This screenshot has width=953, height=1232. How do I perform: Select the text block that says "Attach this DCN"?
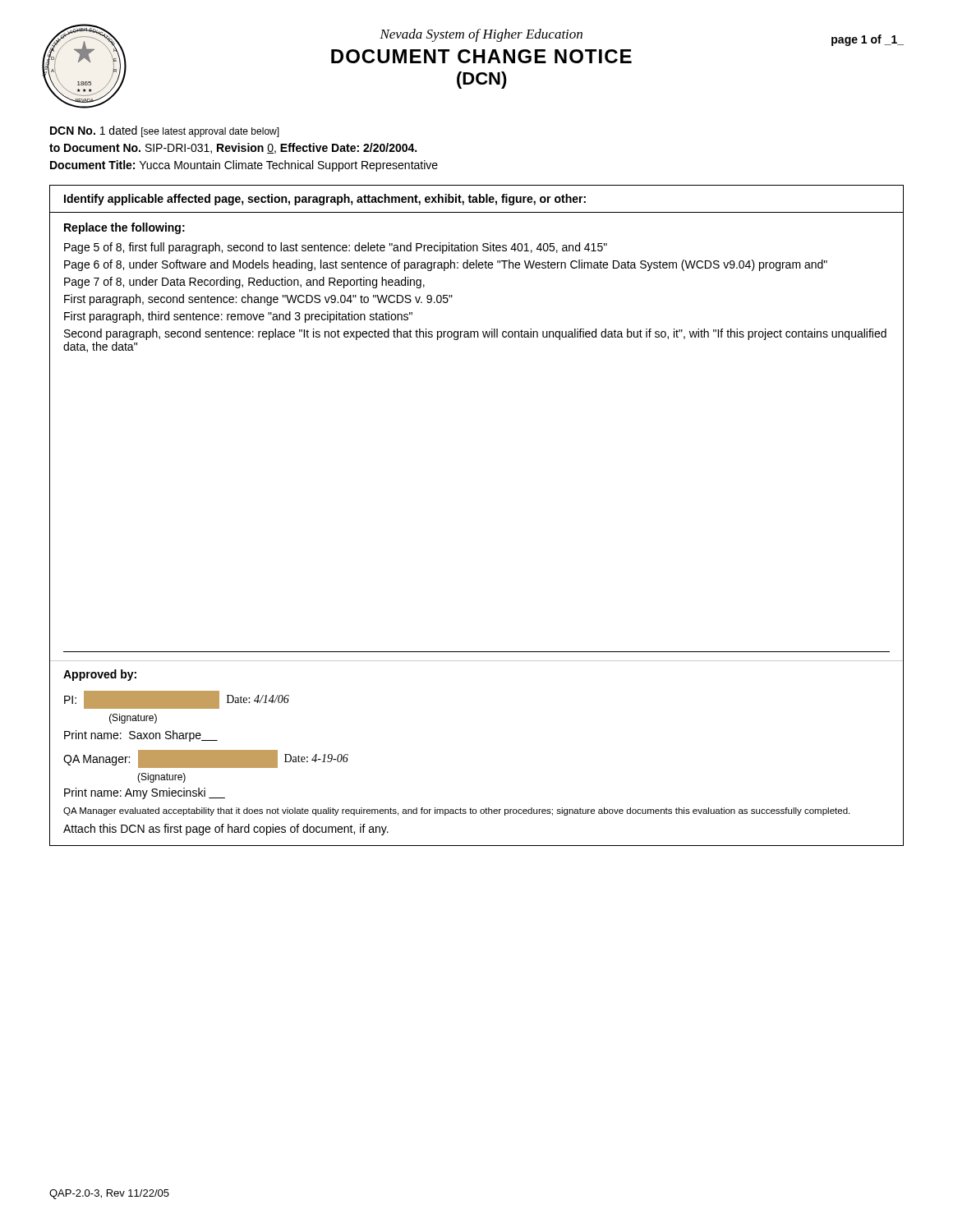tap(226, 829)
